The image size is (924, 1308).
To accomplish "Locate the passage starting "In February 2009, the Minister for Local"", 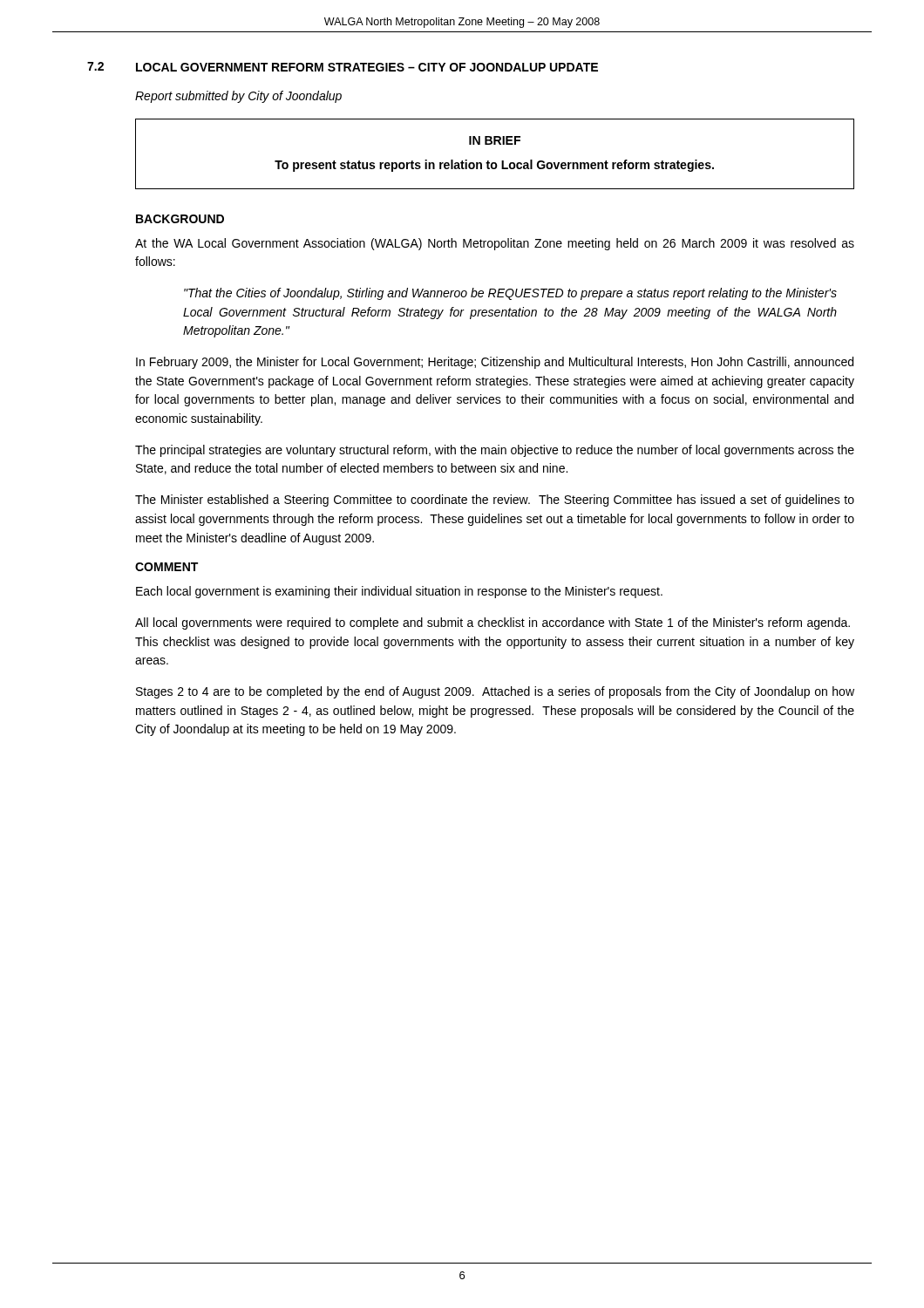I will point(495,390).
